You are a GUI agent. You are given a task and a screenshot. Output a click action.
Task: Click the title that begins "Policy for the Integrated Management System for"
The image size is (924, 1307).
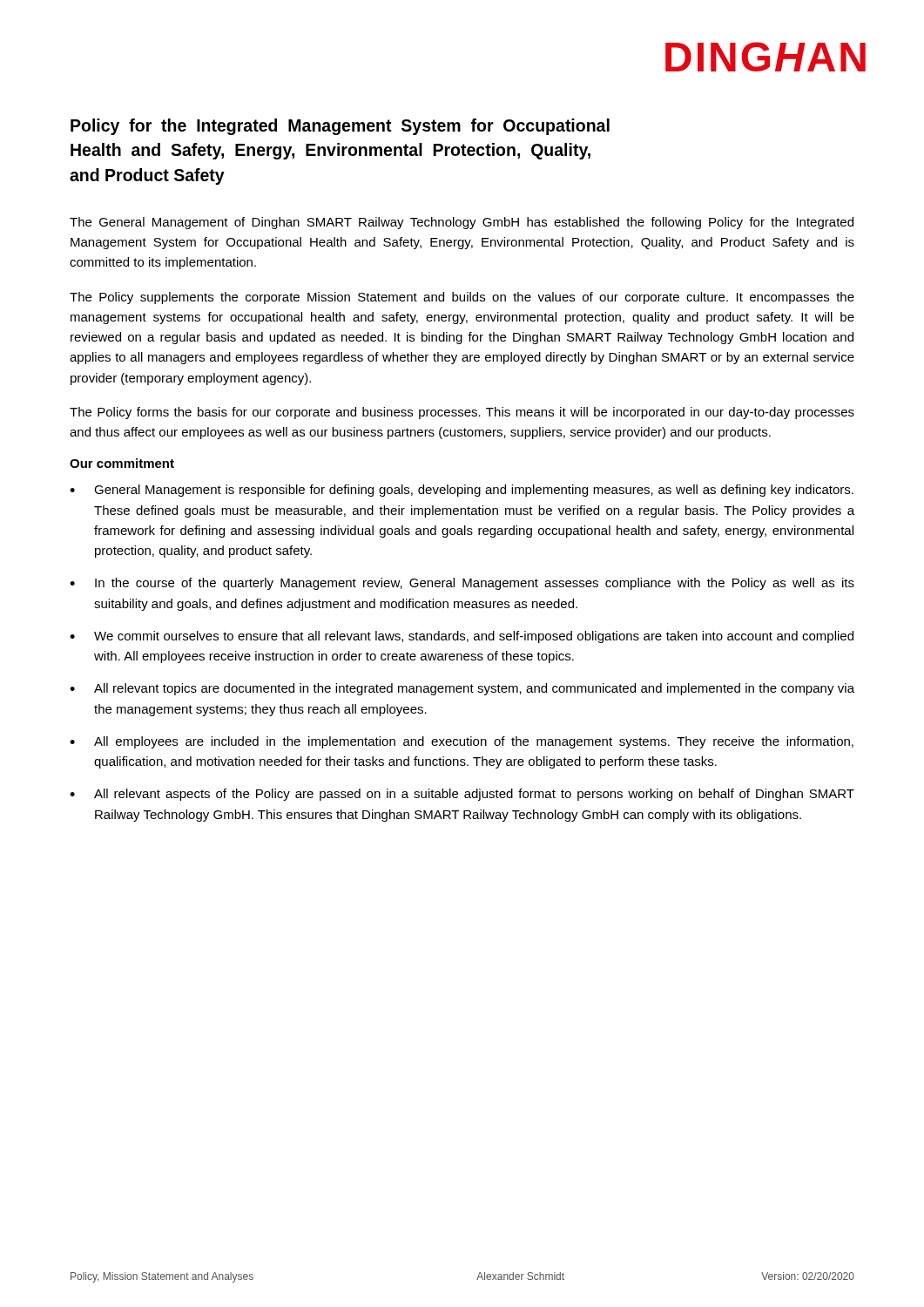[x=462, y=150]
